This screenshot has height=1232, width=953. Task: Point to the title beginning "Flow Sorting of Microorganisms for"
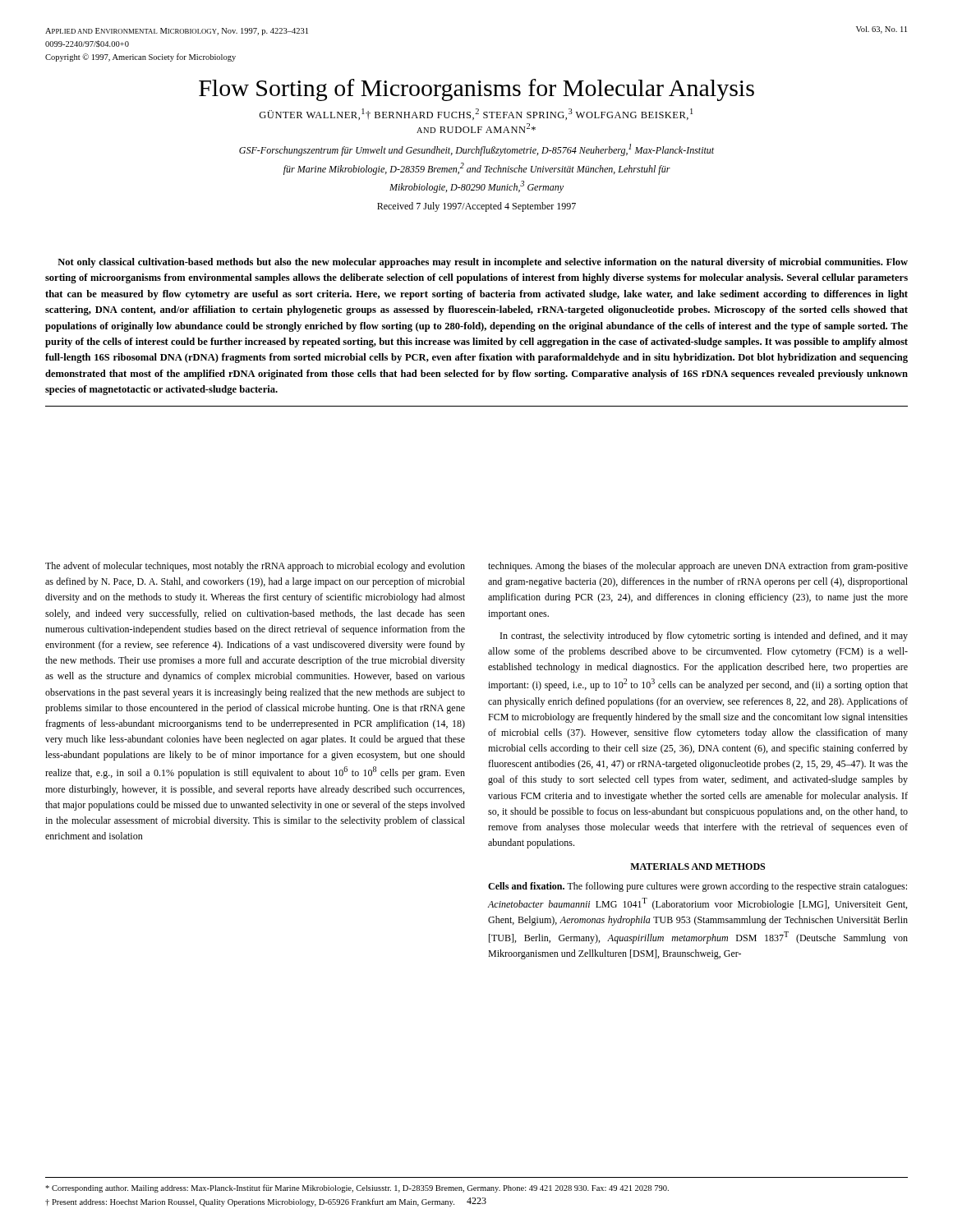pos(476,87)
